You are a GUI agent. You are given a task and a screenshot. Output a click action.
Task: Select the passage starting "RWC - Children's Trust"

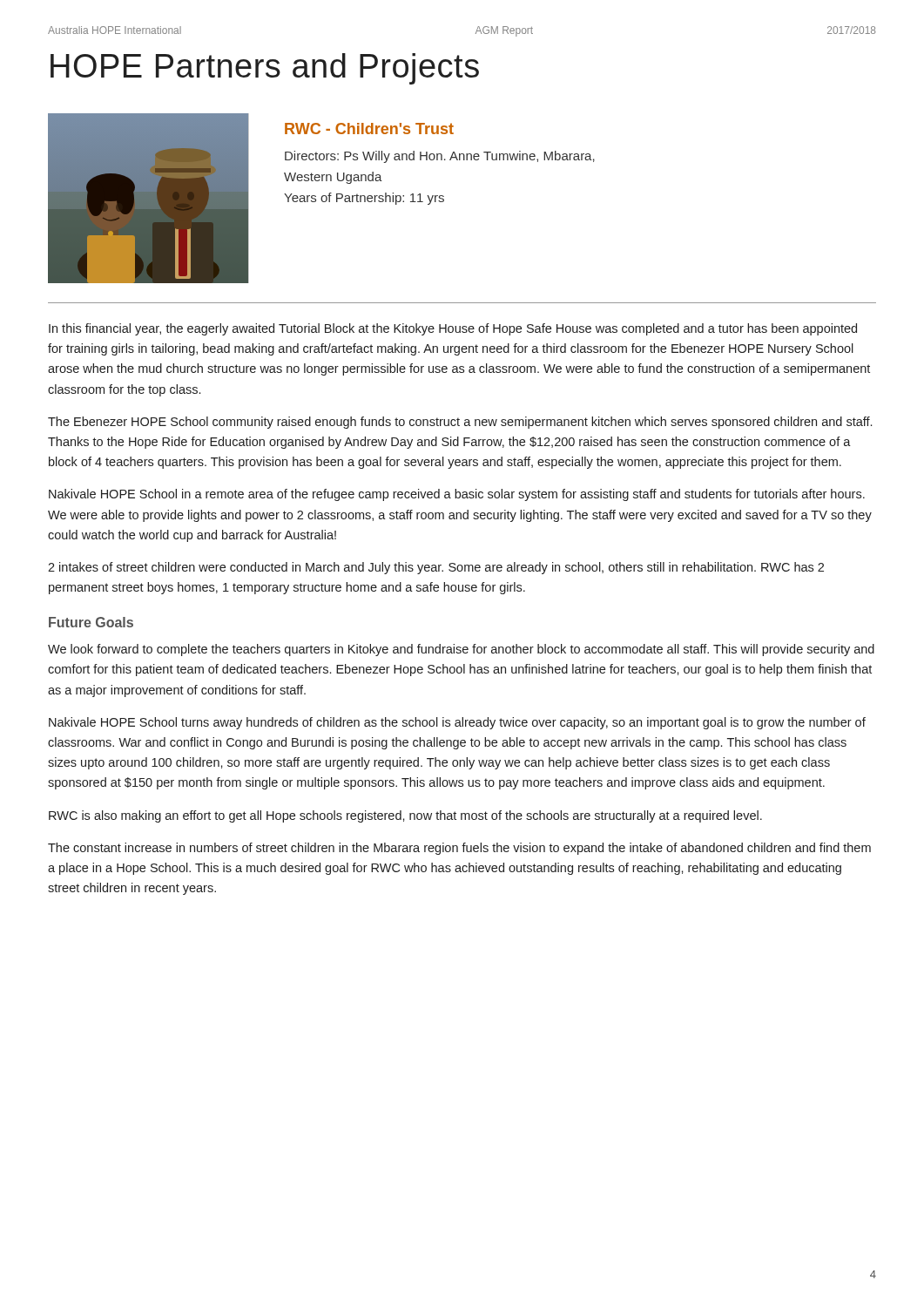369,129
